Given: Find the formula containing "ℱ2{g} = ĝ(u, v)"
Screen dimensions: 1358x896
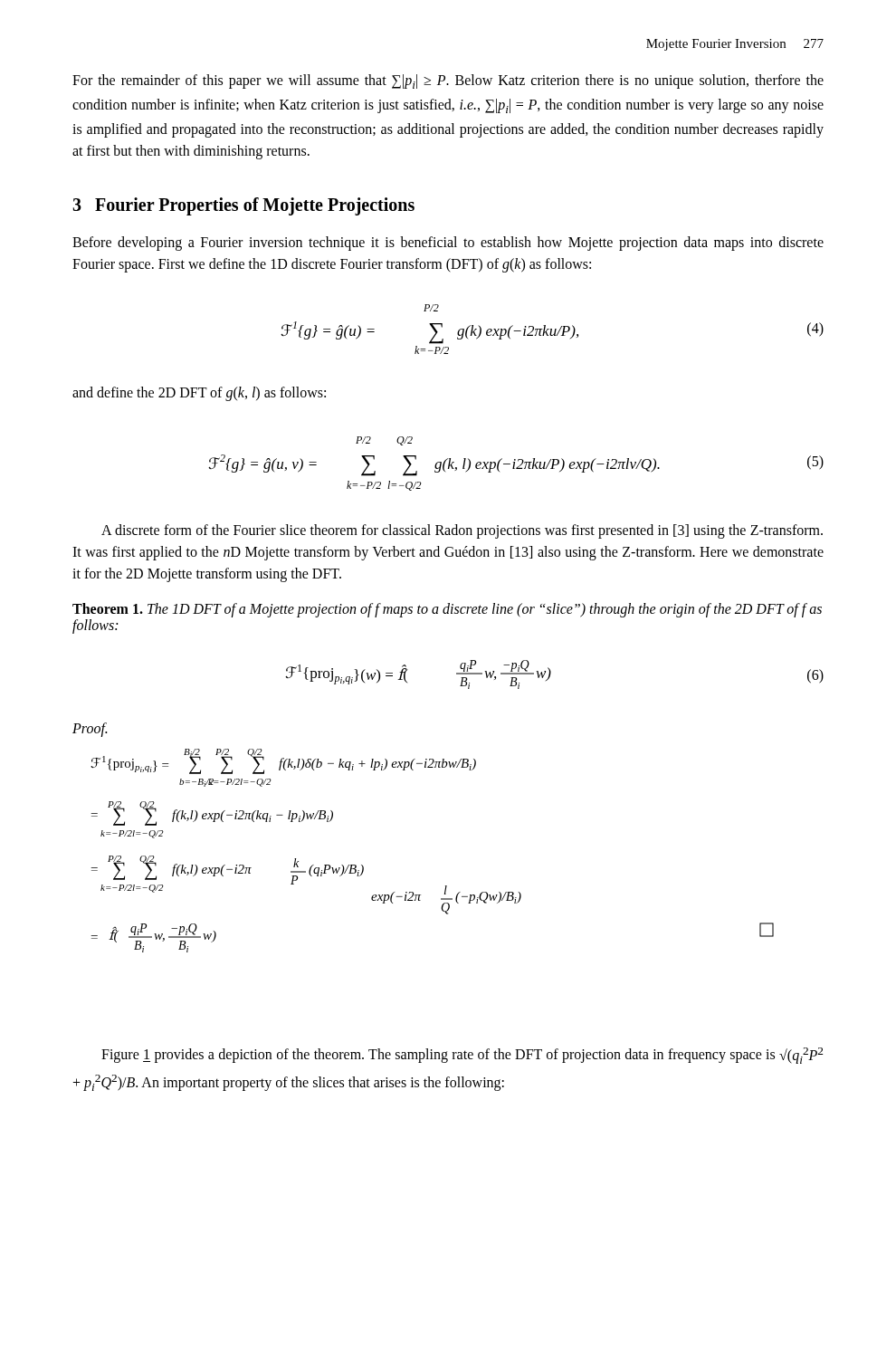Looking at the screenshot, I should coord(516,462).
